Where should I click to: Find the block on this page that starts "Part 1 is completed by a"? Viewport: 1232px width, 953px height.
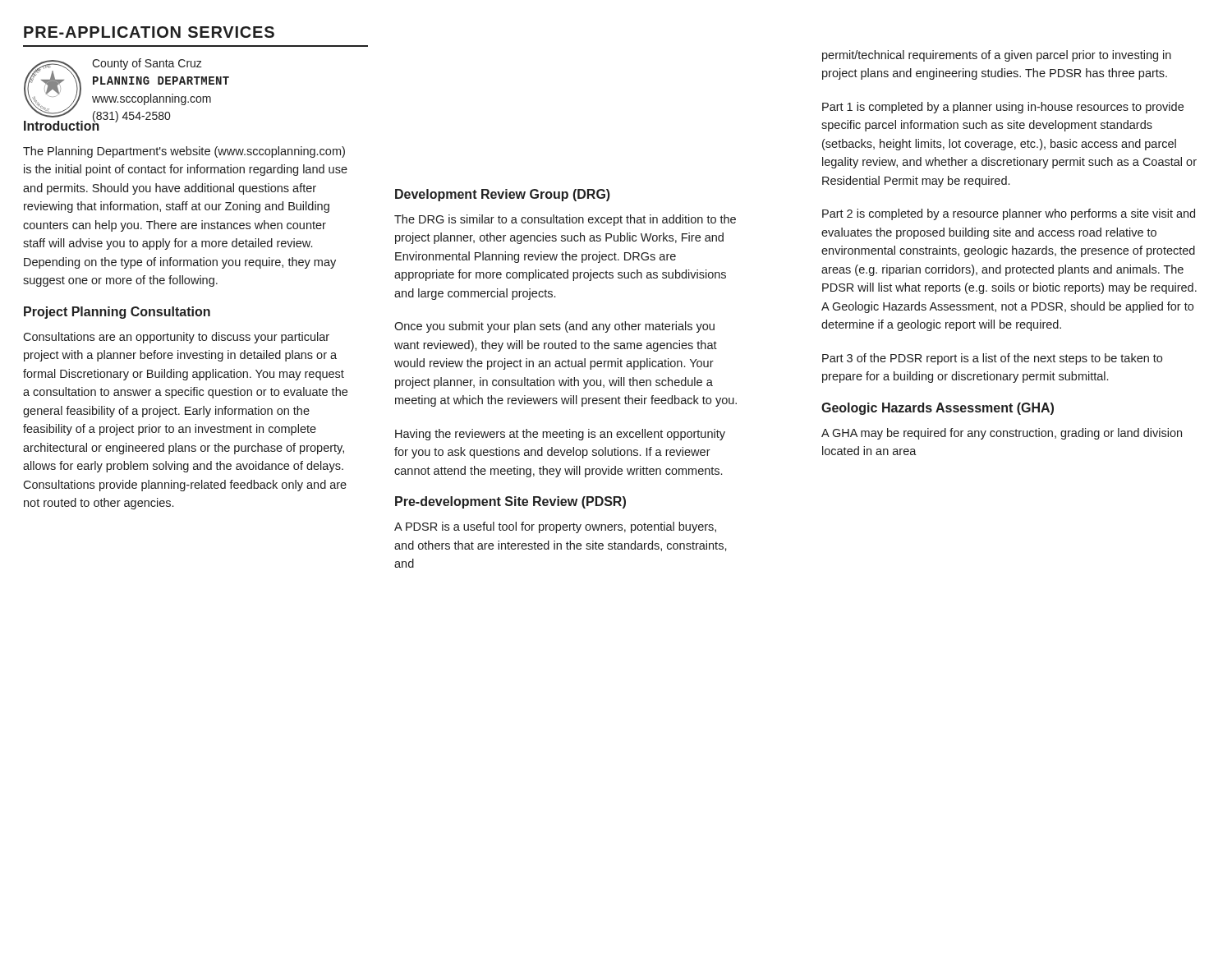(1009, 144)
